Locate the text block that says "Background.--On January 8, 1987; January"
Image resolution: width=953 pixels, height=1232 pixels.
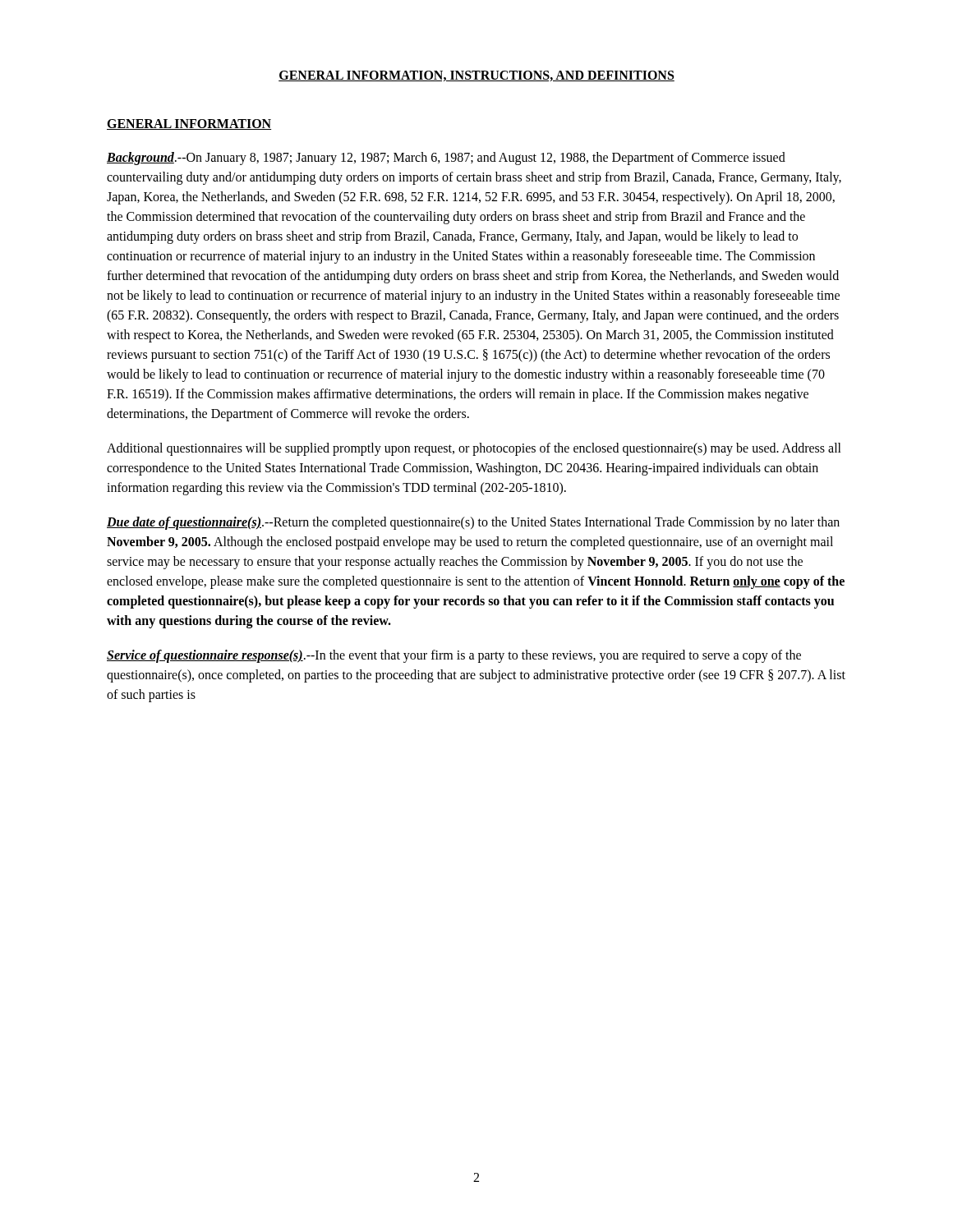(474, 286)
